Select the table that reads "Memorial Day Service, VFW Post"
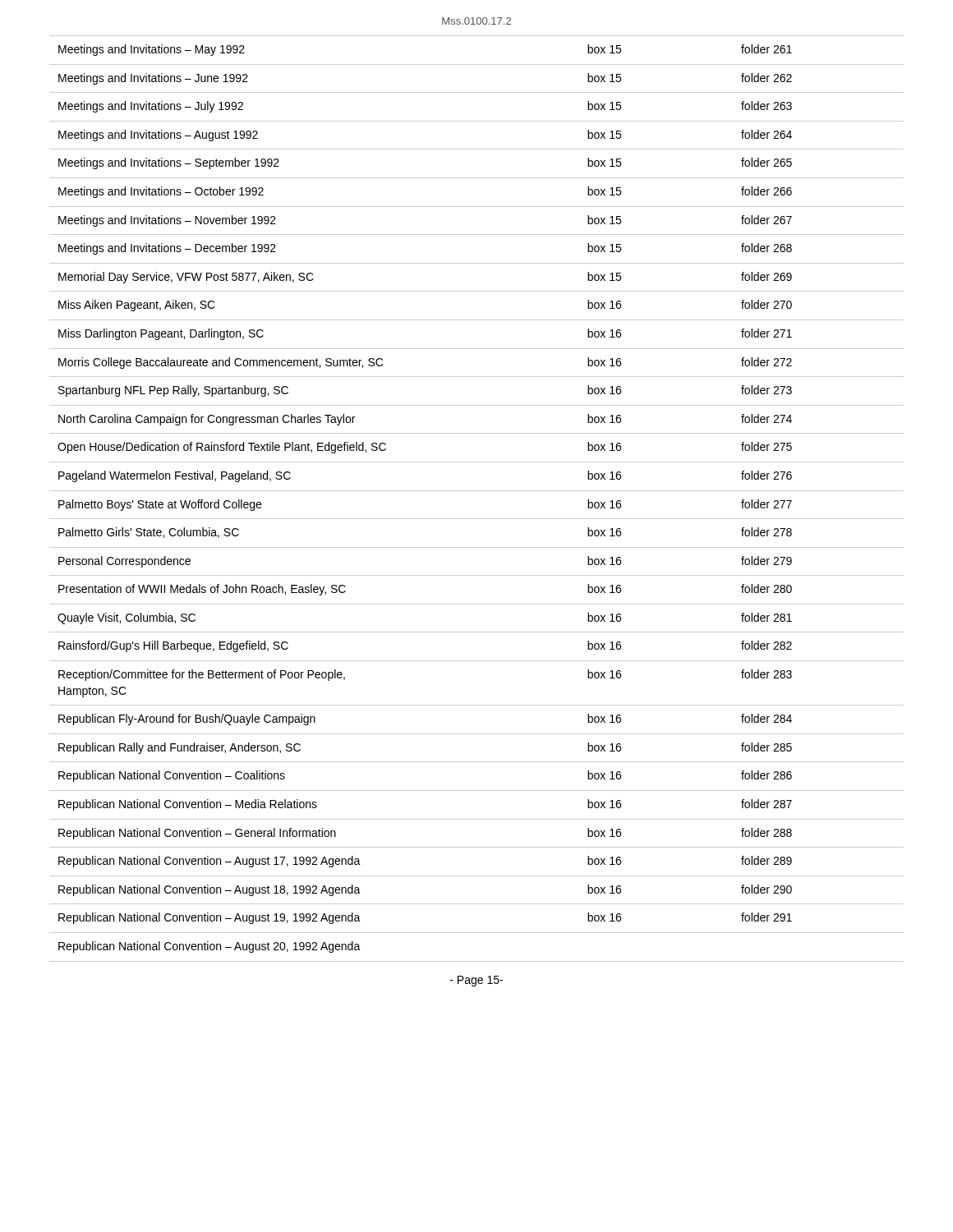This screenshot has height=1232, width=953. coord(476,498)
